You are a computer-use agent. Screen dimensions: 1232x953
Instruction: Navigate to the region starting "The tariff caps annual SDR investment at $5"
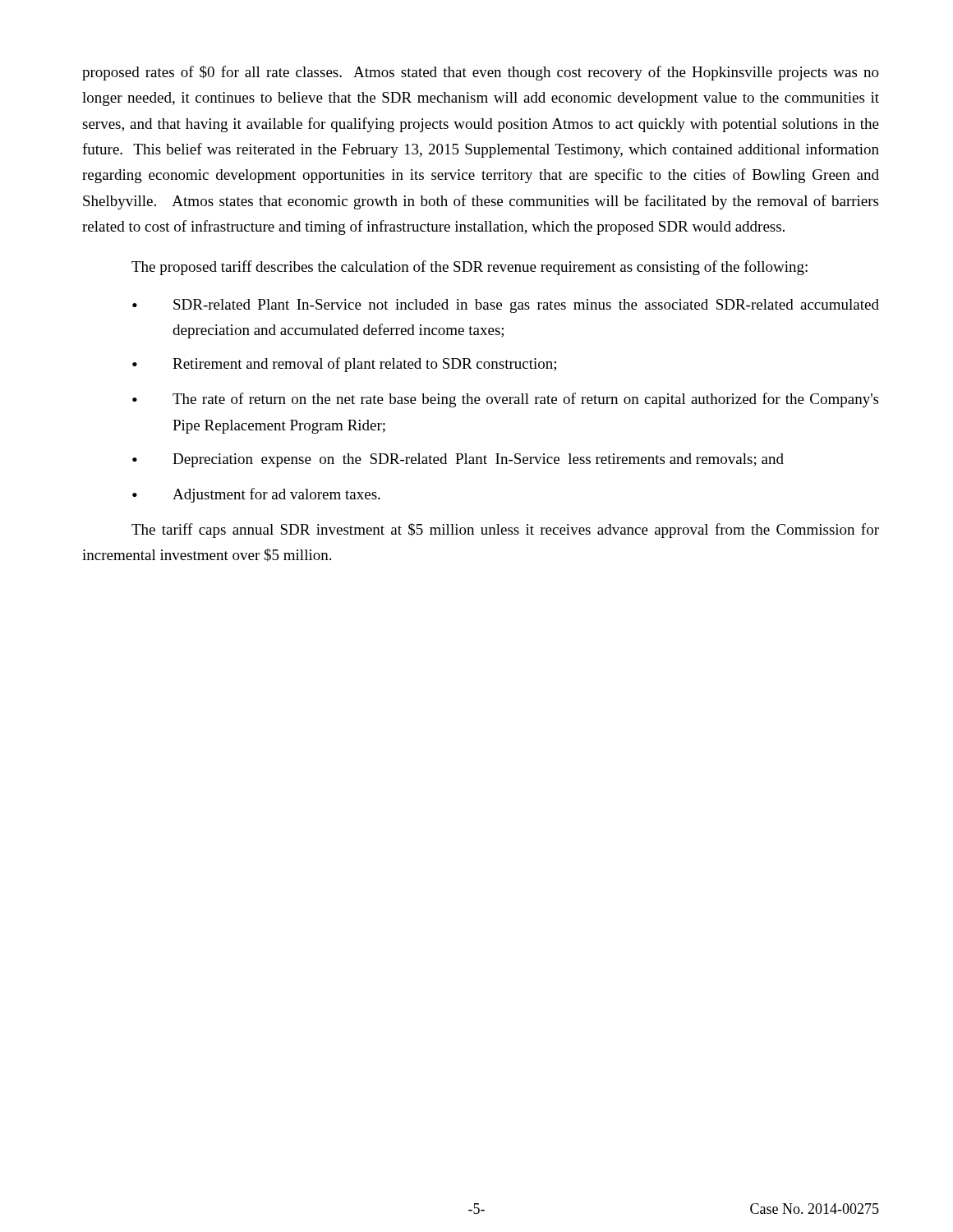(x=481, y=542)
